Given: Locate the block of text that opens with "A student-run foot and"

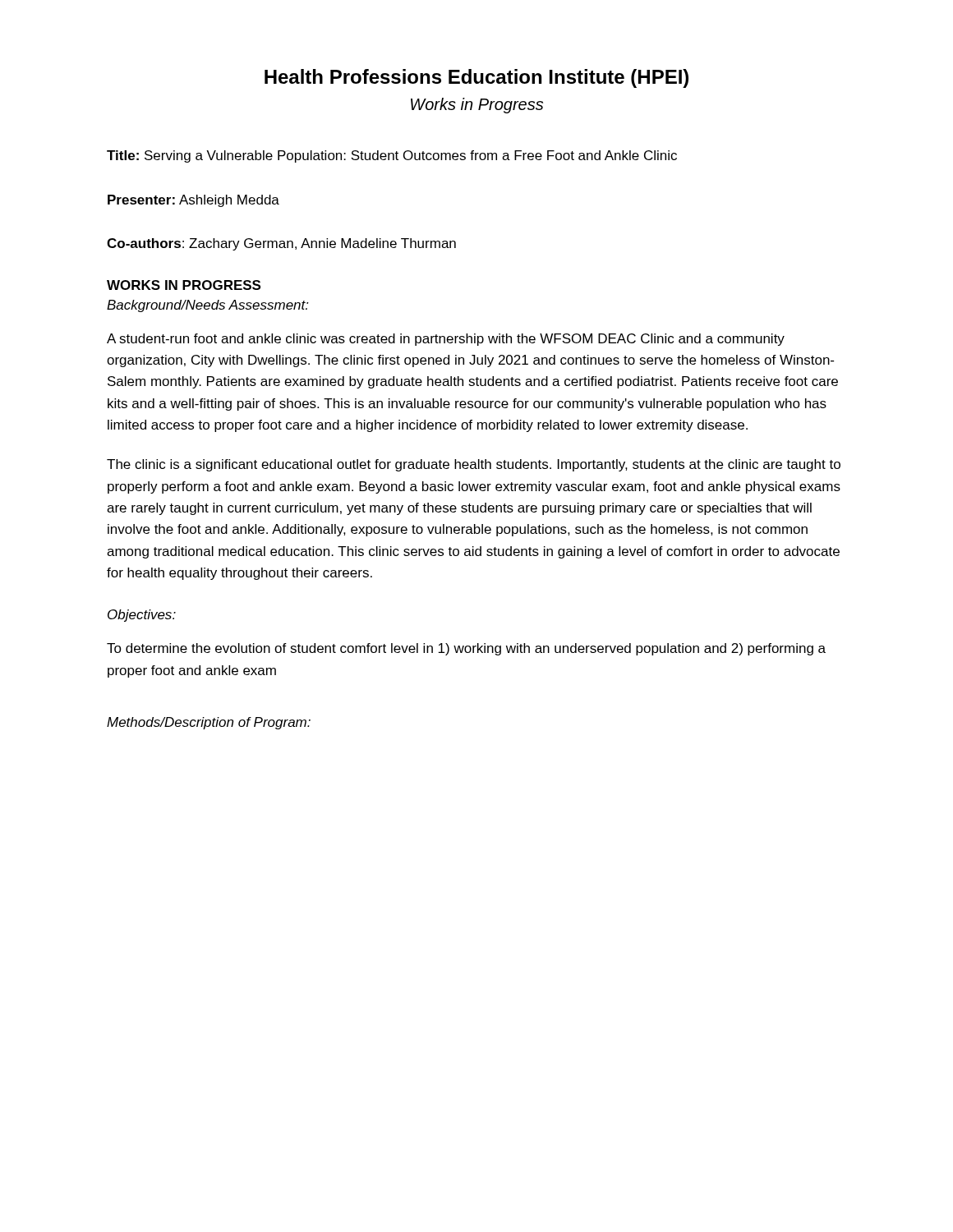Looking at the screenshot, I should tap(473, 382).
